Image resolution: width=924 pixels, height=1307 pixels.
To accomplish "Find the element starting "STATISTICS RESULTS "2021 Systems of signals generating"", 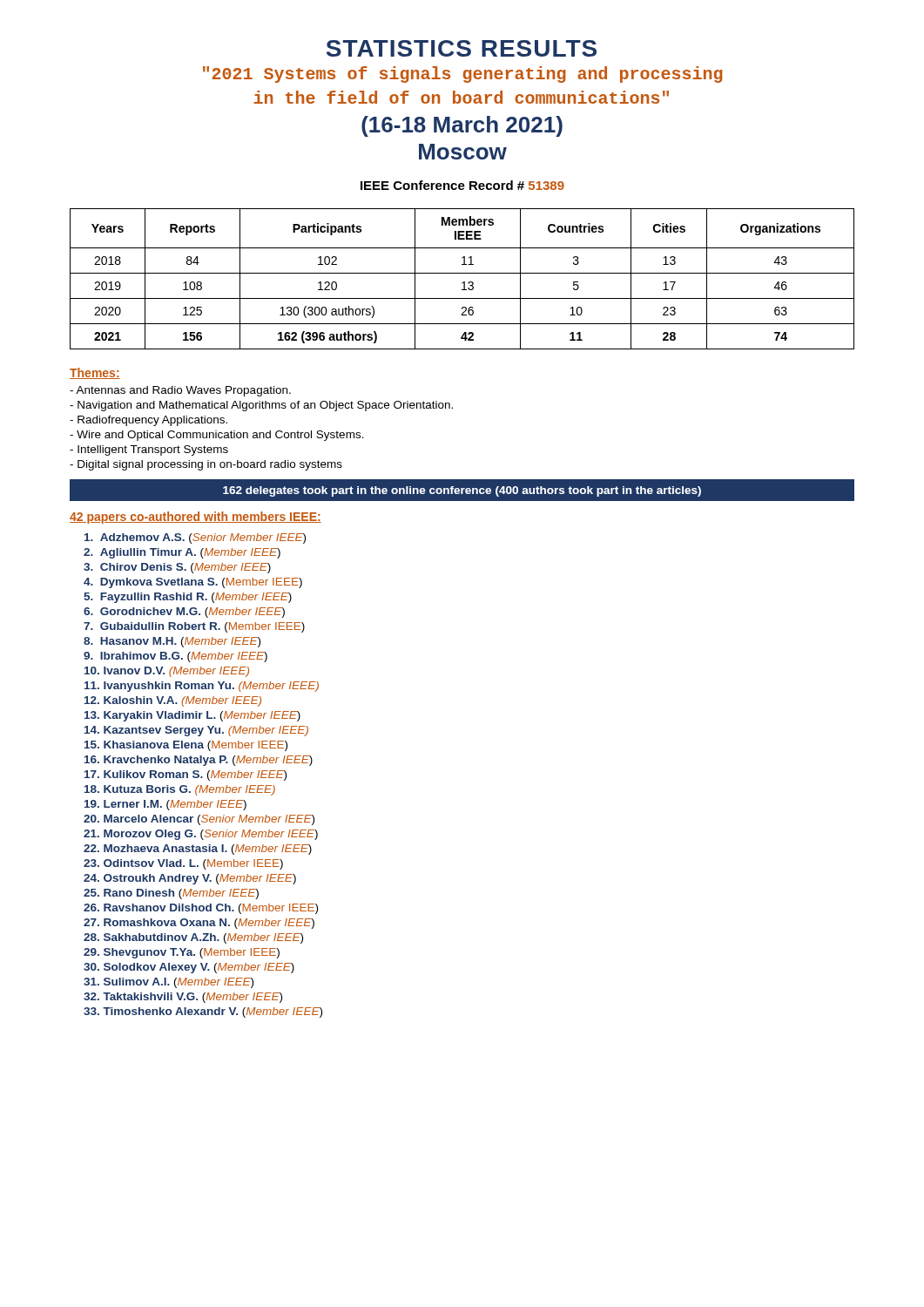I will tap(462, 100).
